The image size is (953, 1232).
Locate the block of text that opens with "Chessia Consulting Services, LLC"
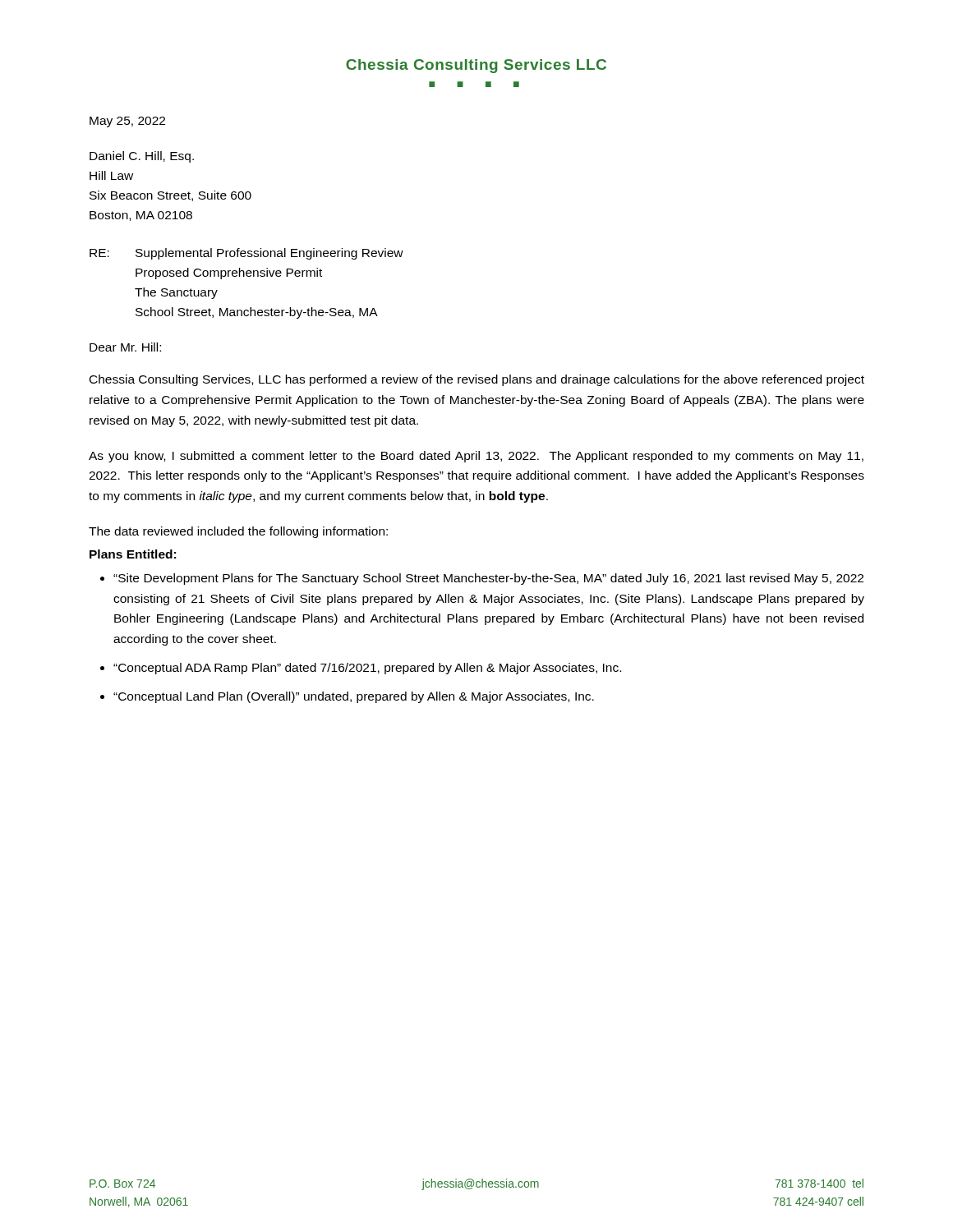click(x=476, y=400)
